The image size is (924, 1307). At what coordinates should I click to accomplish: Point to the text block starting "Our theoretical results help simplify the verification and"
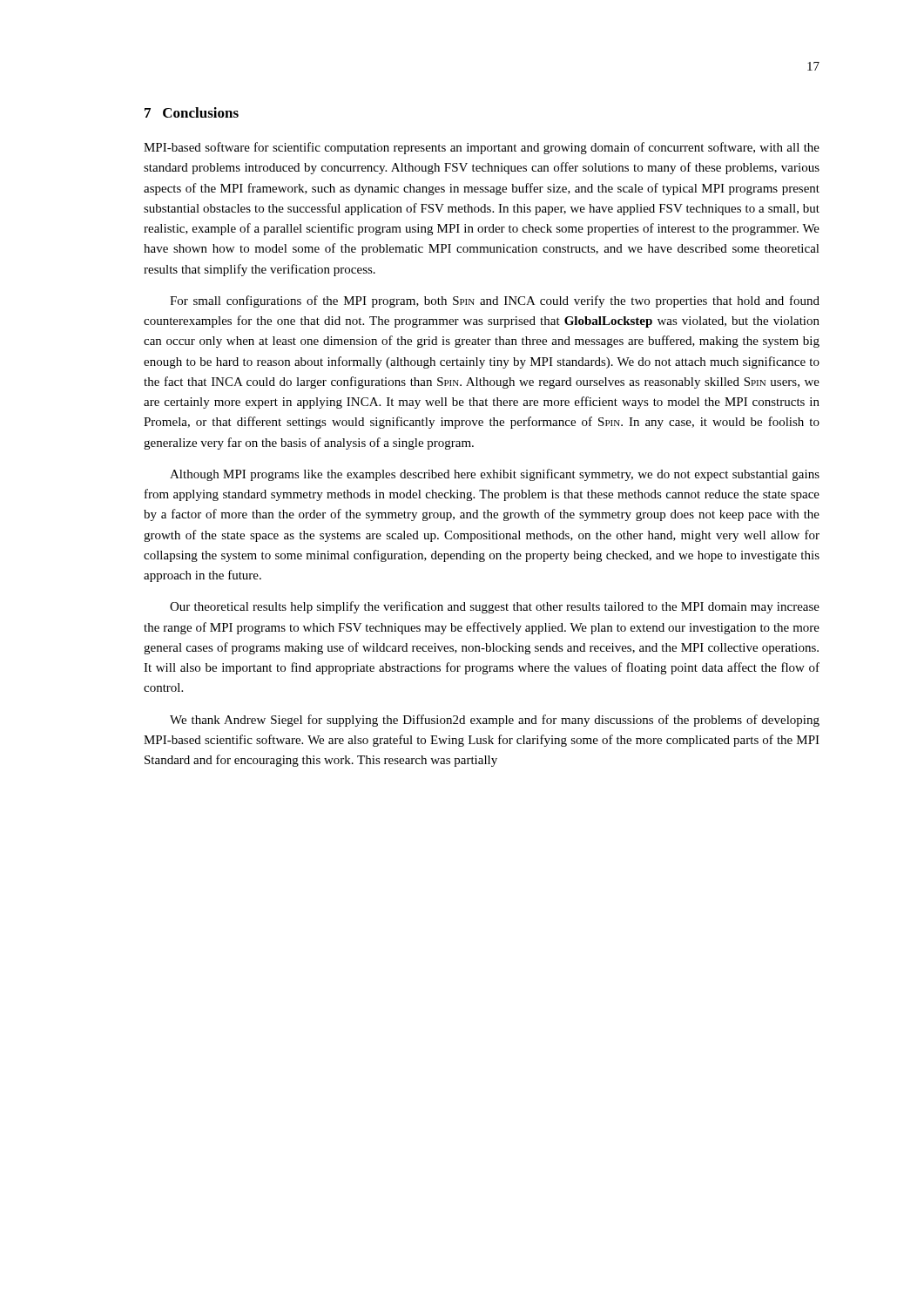click(x=482, y=647)
